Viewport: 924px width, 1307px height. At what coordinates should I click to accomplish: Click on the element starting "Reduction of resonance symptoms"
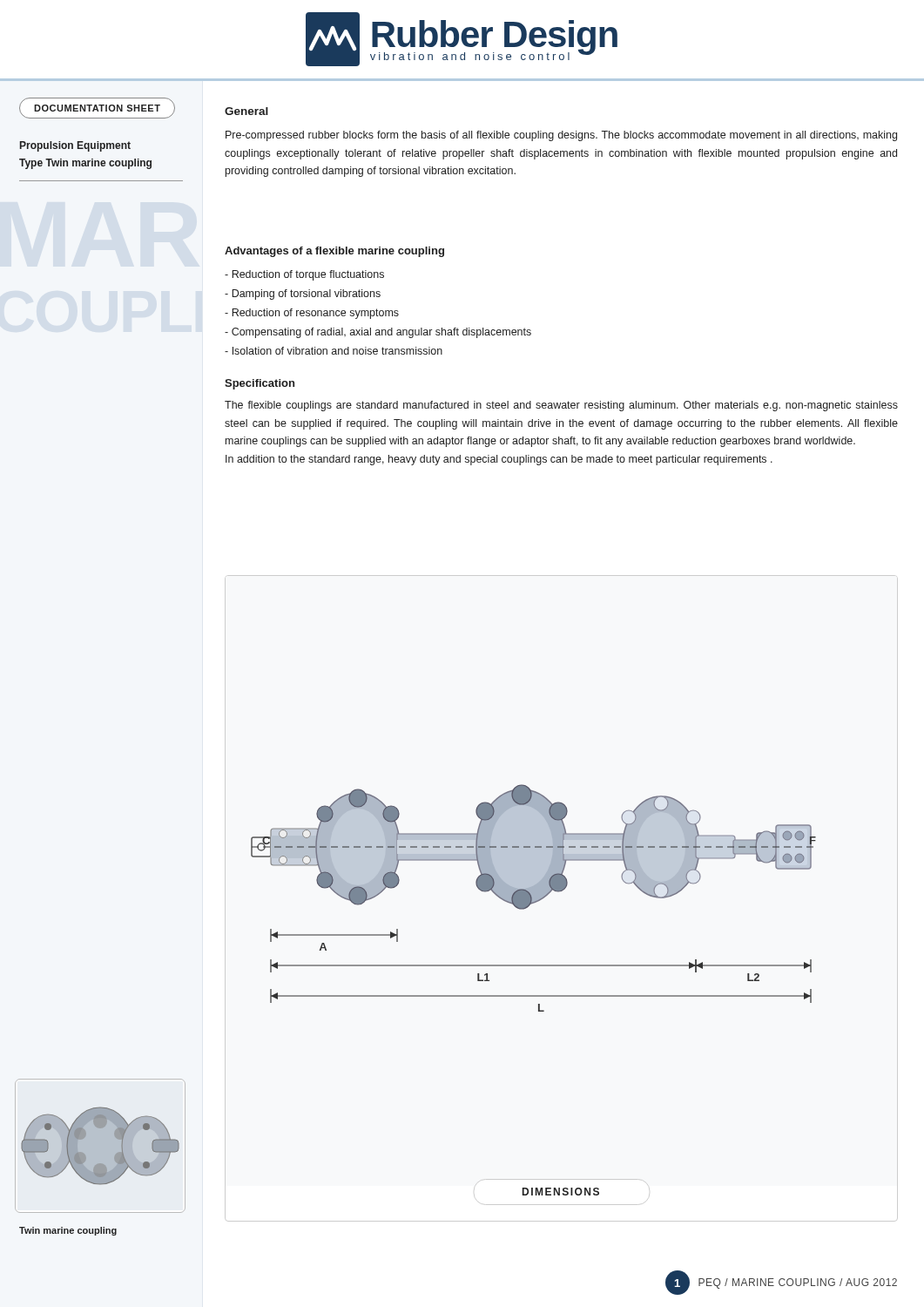coord(312,313)
